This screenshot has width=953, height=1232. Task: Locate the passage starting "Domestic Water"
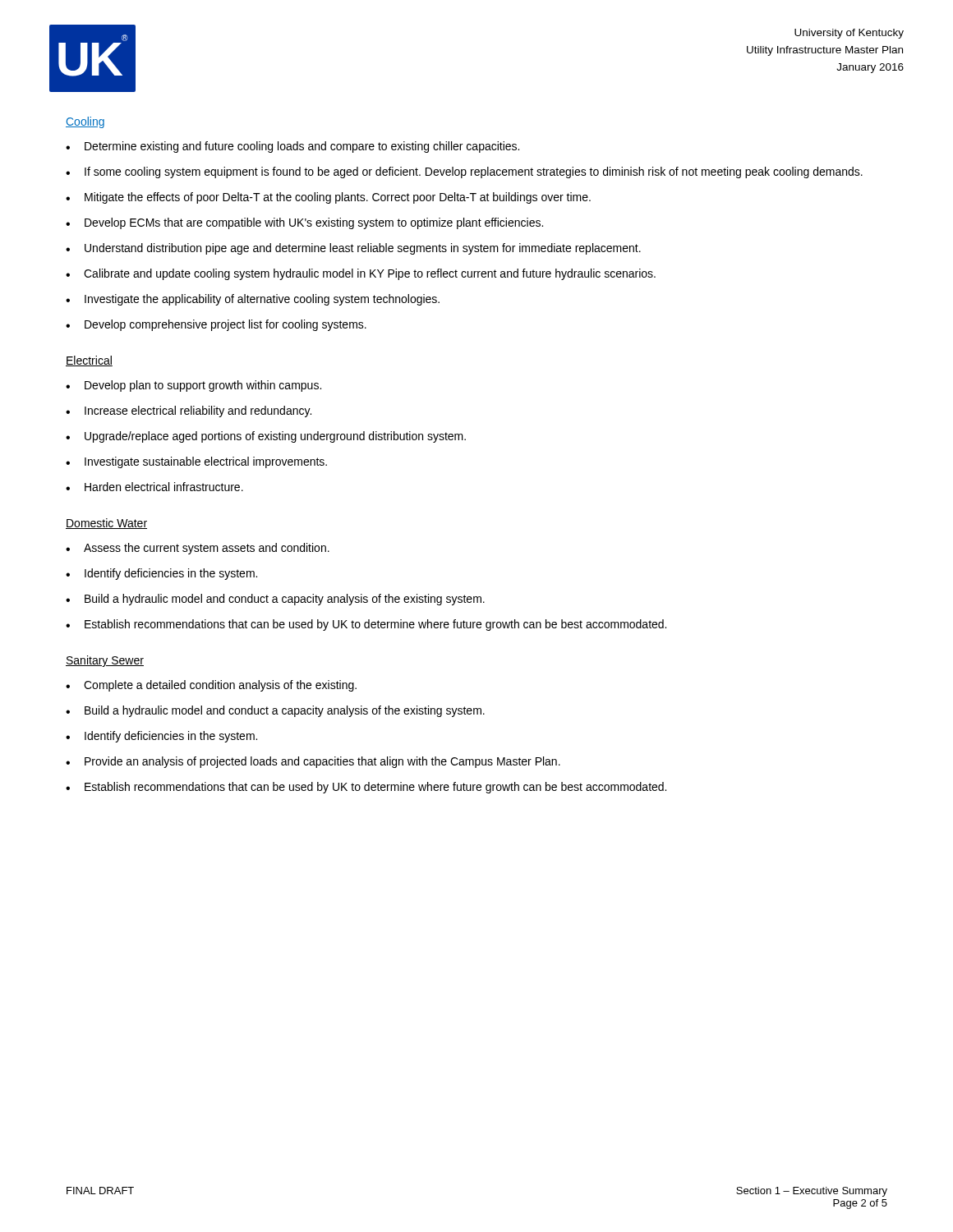coord(106,523)
